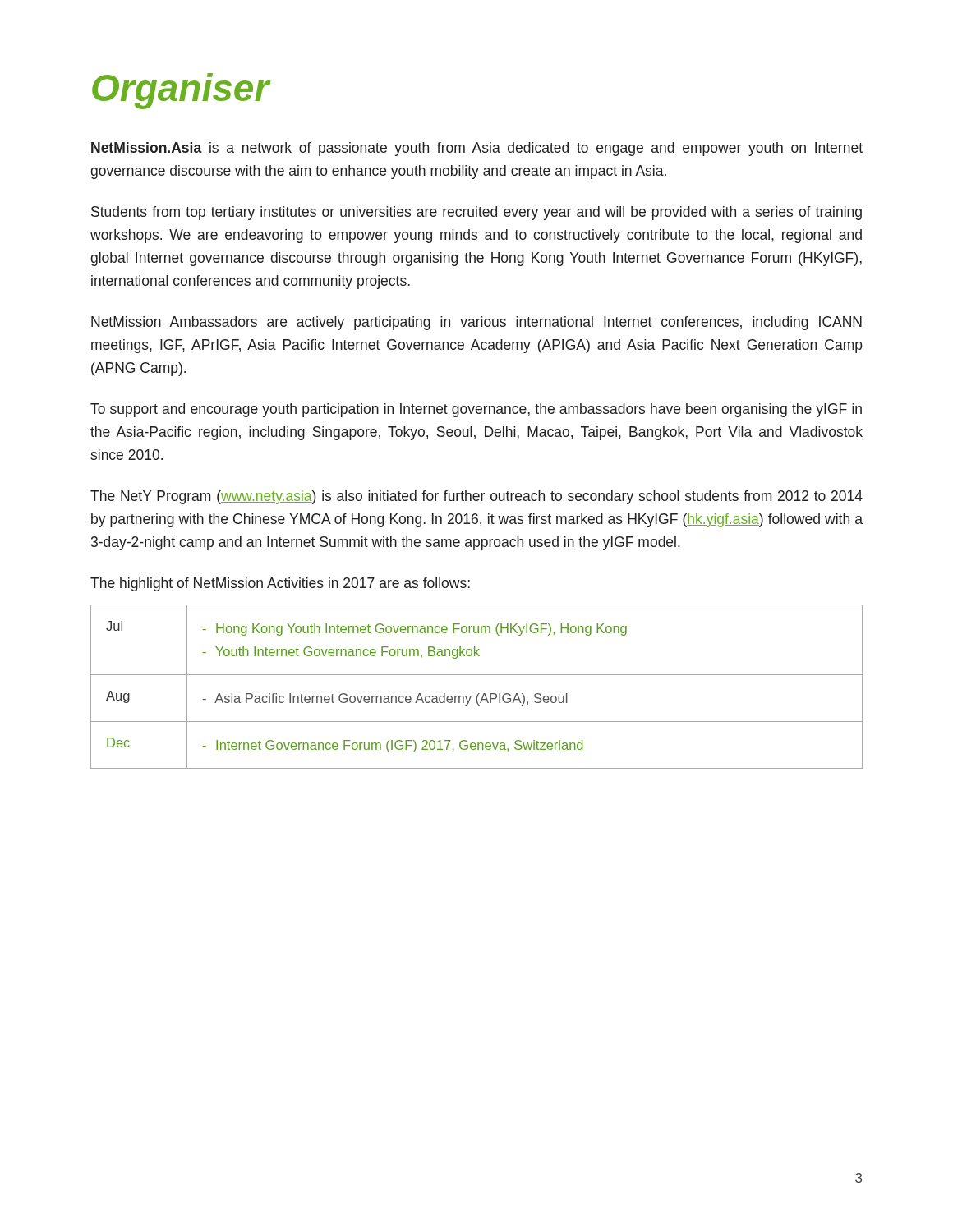Click on the passage starting "NetMission.Asia is a network of passionate youth"
This screenshot has height=1232, width=953.
click(x=476, y=159)
